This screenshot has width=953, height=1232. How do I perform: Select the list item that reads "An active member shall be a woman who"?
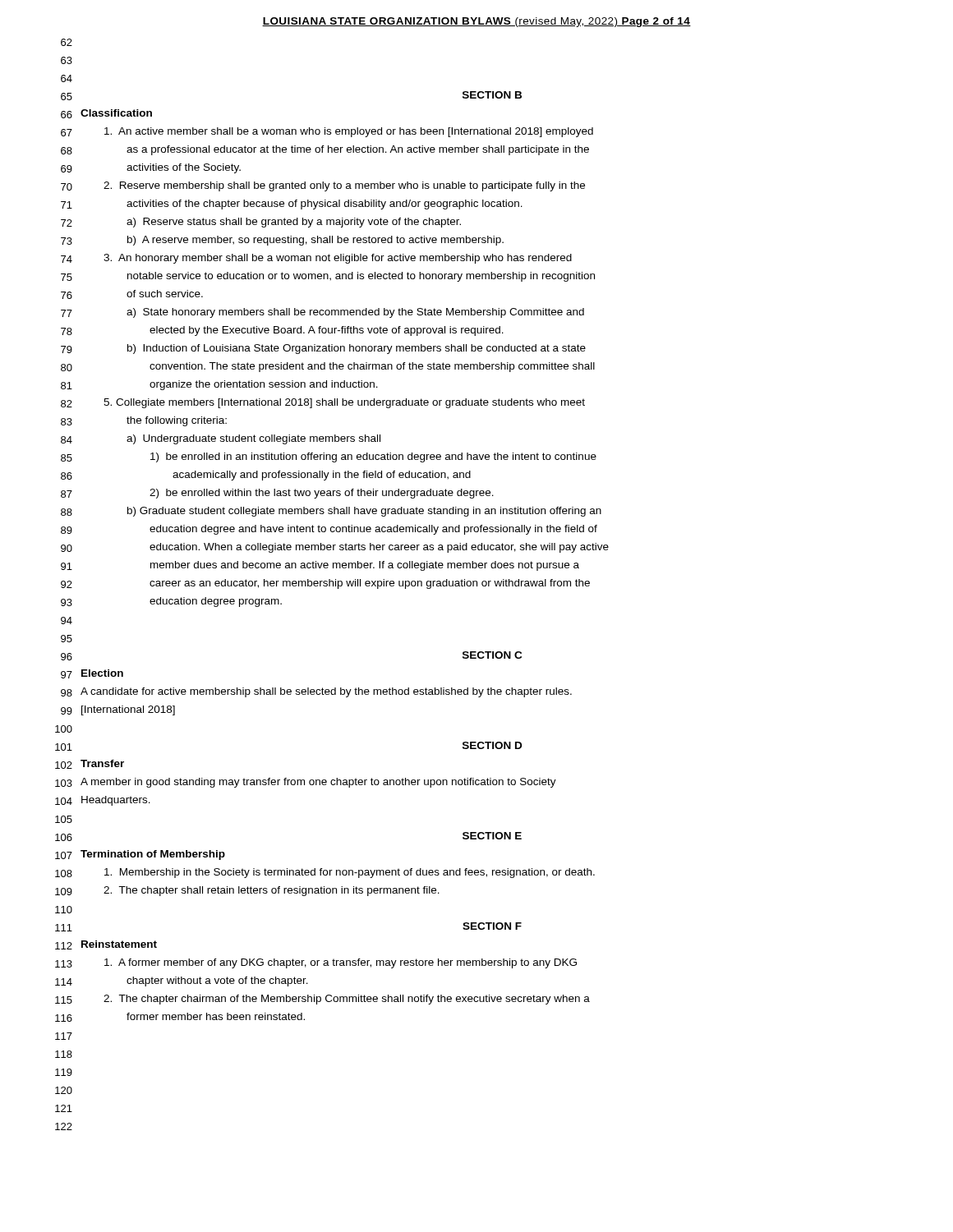point(349,131)
